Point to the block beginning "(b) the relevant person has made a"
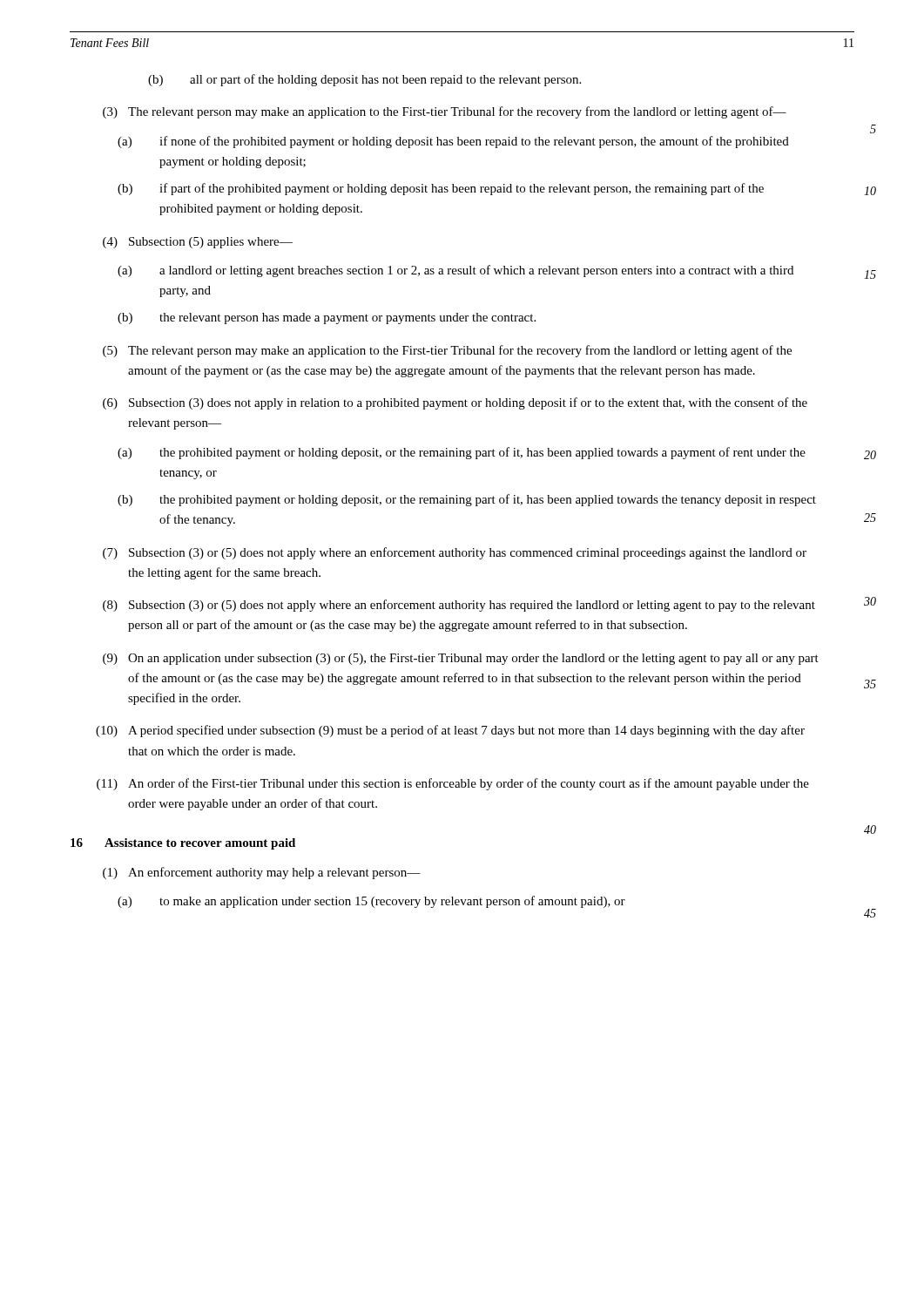The height and width of the screenshot is (1307, 924). tap(469, 318)
